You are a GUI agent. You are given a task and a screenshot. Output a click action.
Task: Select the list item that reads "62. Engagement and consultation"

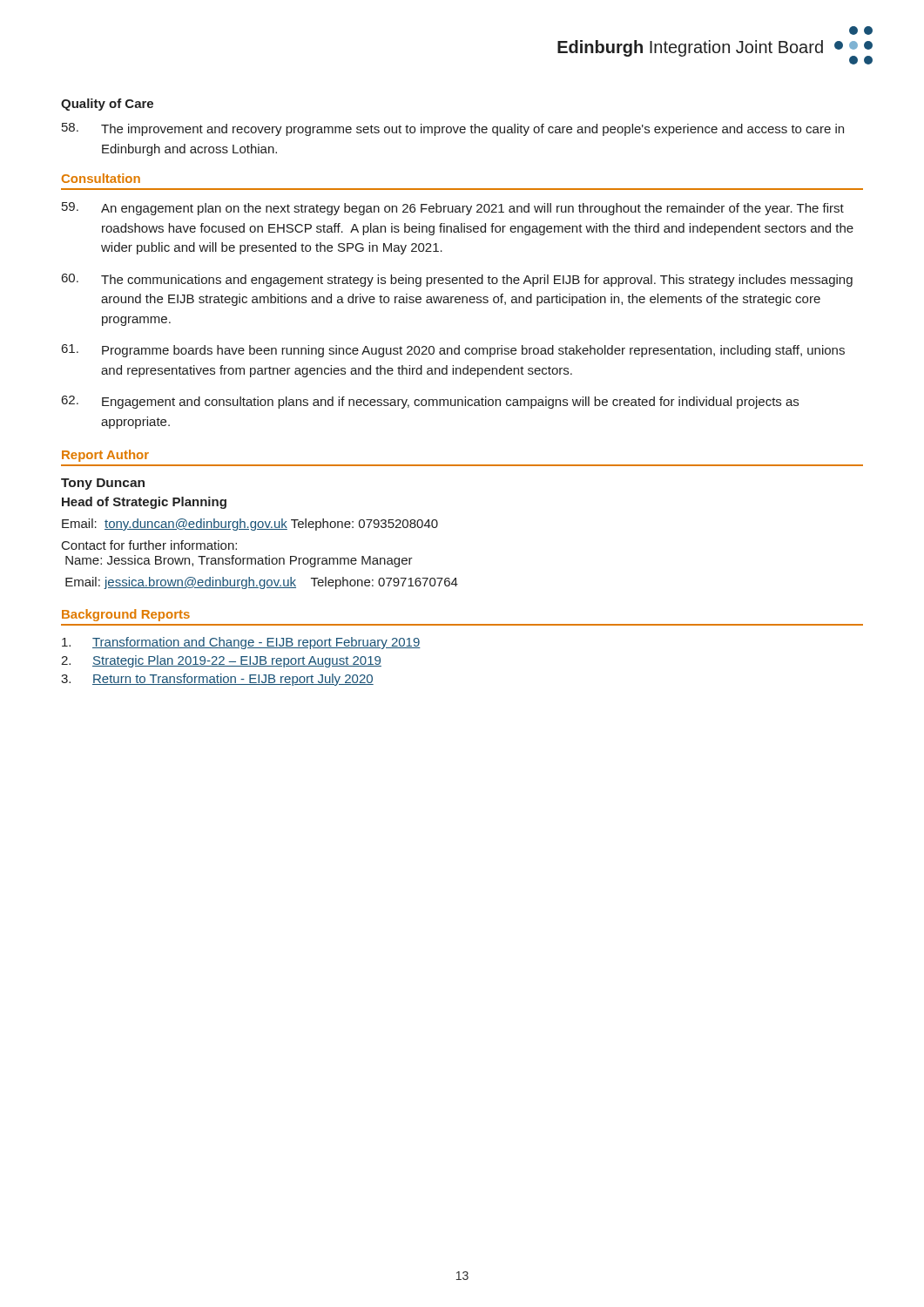click(462, 412)
